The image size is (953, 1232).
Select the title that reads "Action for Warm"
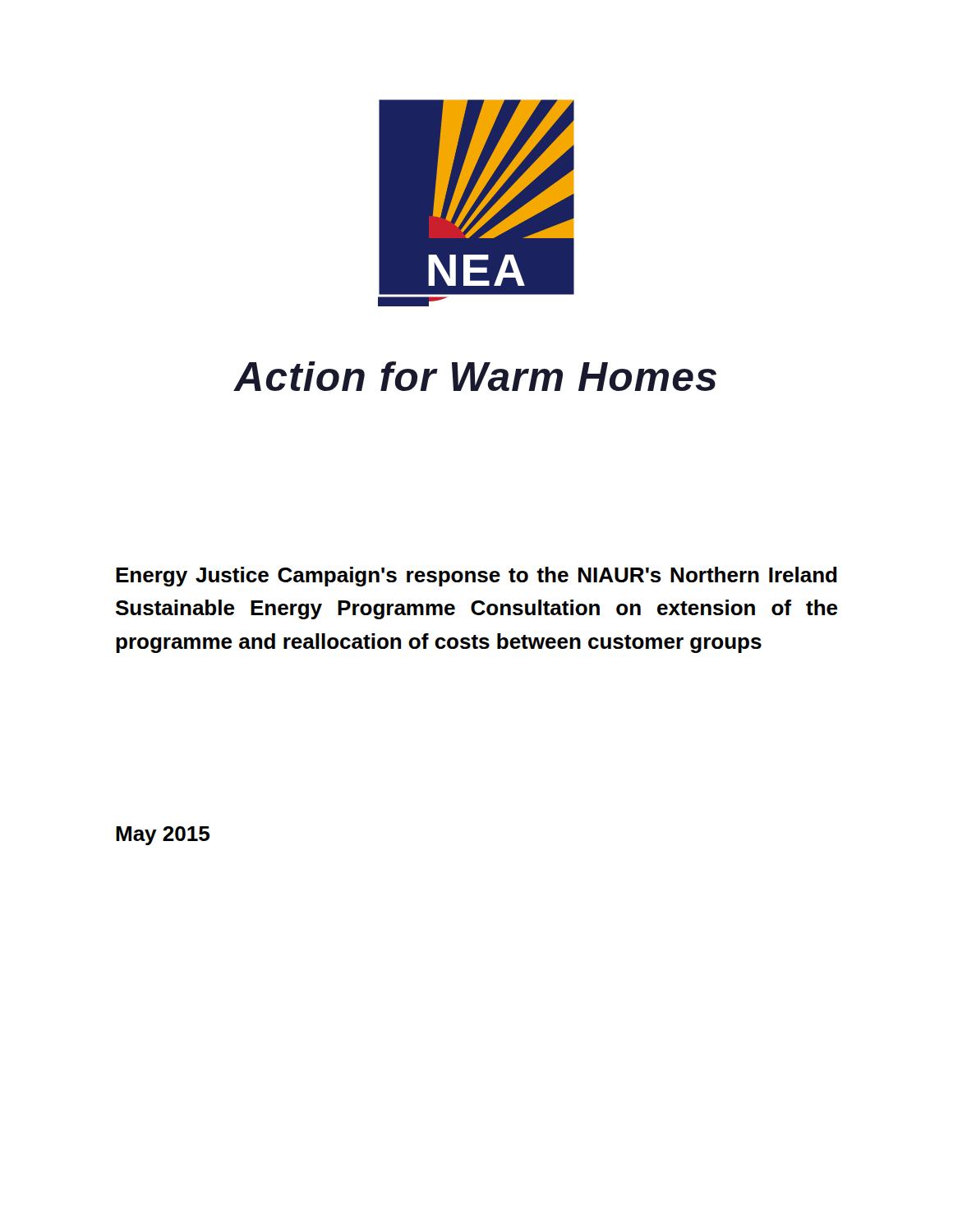pyautogui.click(x=476, y=377)
